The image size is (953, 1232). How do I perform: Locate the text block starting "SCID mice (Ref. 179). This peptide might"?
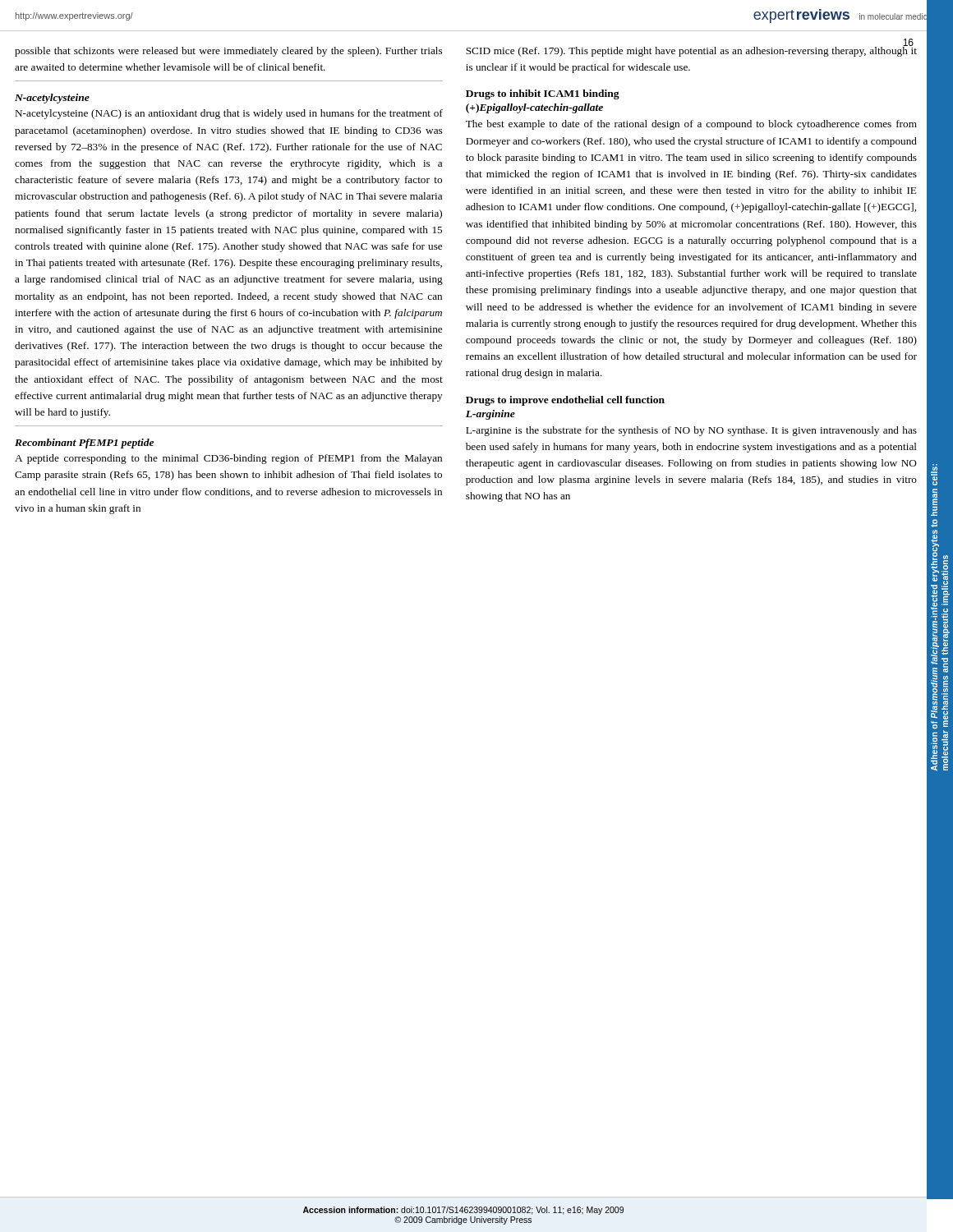(691, 59)
